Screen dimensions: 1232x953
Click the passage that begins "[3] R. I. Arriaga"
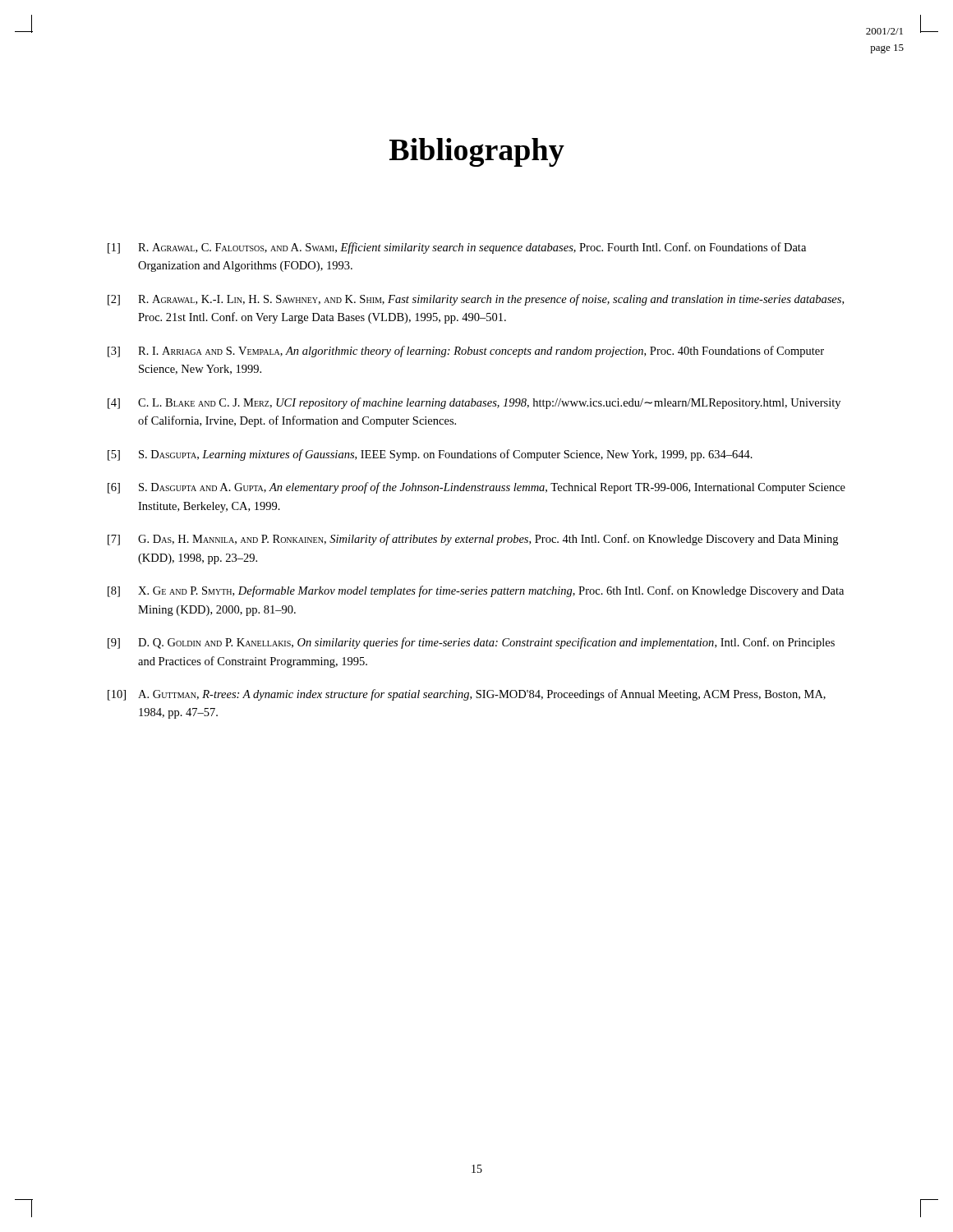pos(476,360)
